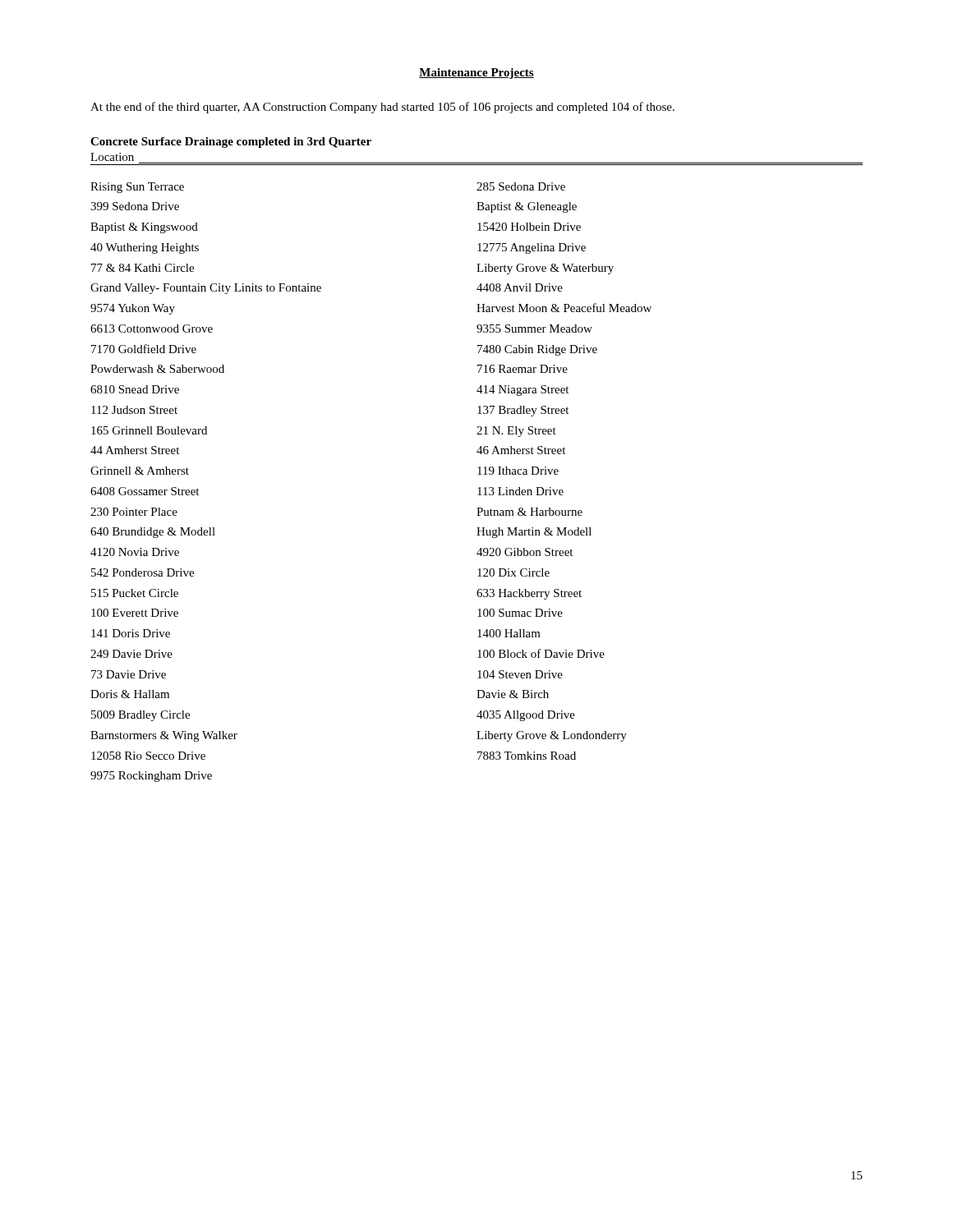Find the list item that reads "Liberty Grove & Londonderry"
The image size is (953, 1232).
(552, 735)
